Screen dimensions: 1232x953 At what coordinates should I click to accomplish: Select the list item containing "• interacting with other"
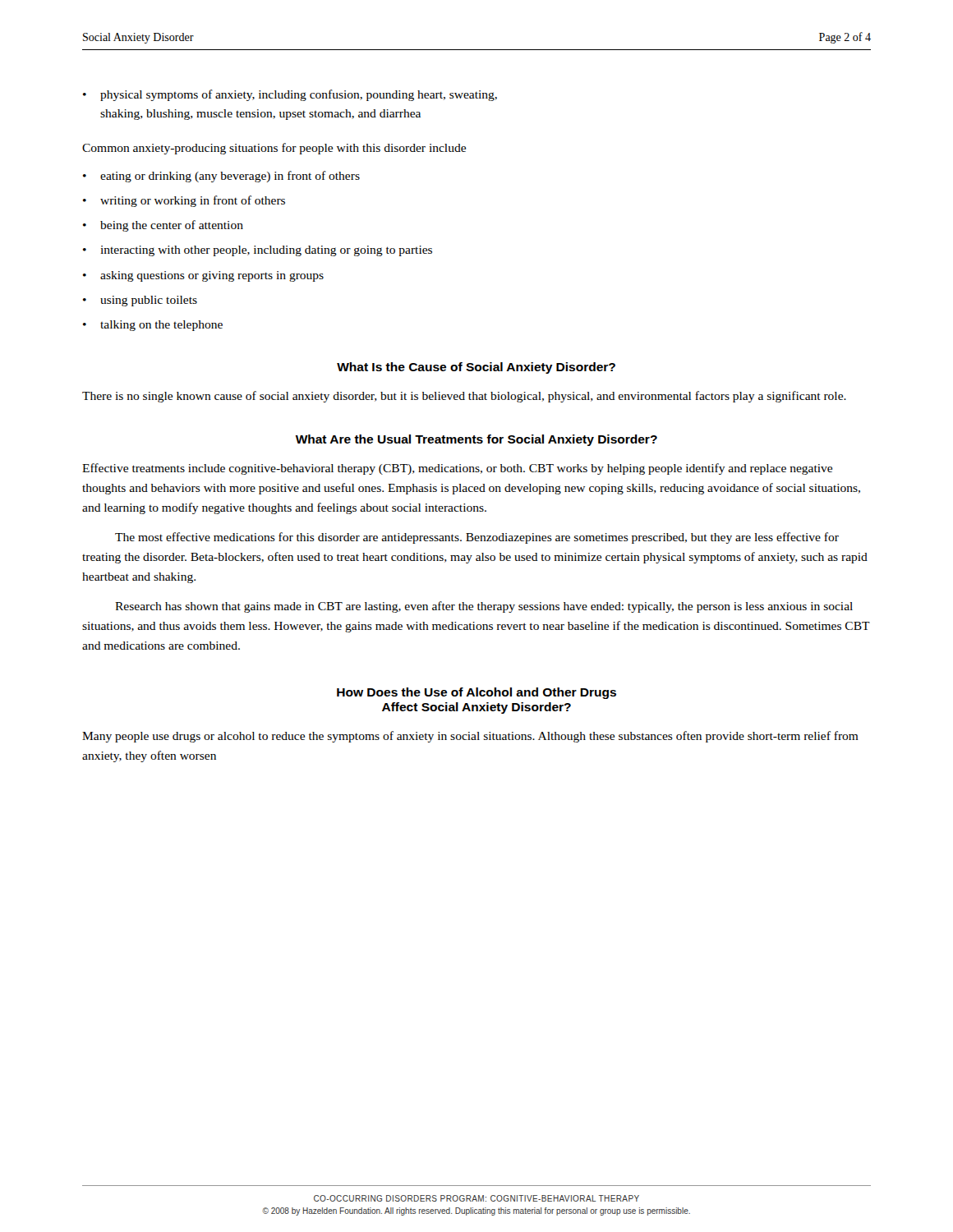click(x=258, y=251)
